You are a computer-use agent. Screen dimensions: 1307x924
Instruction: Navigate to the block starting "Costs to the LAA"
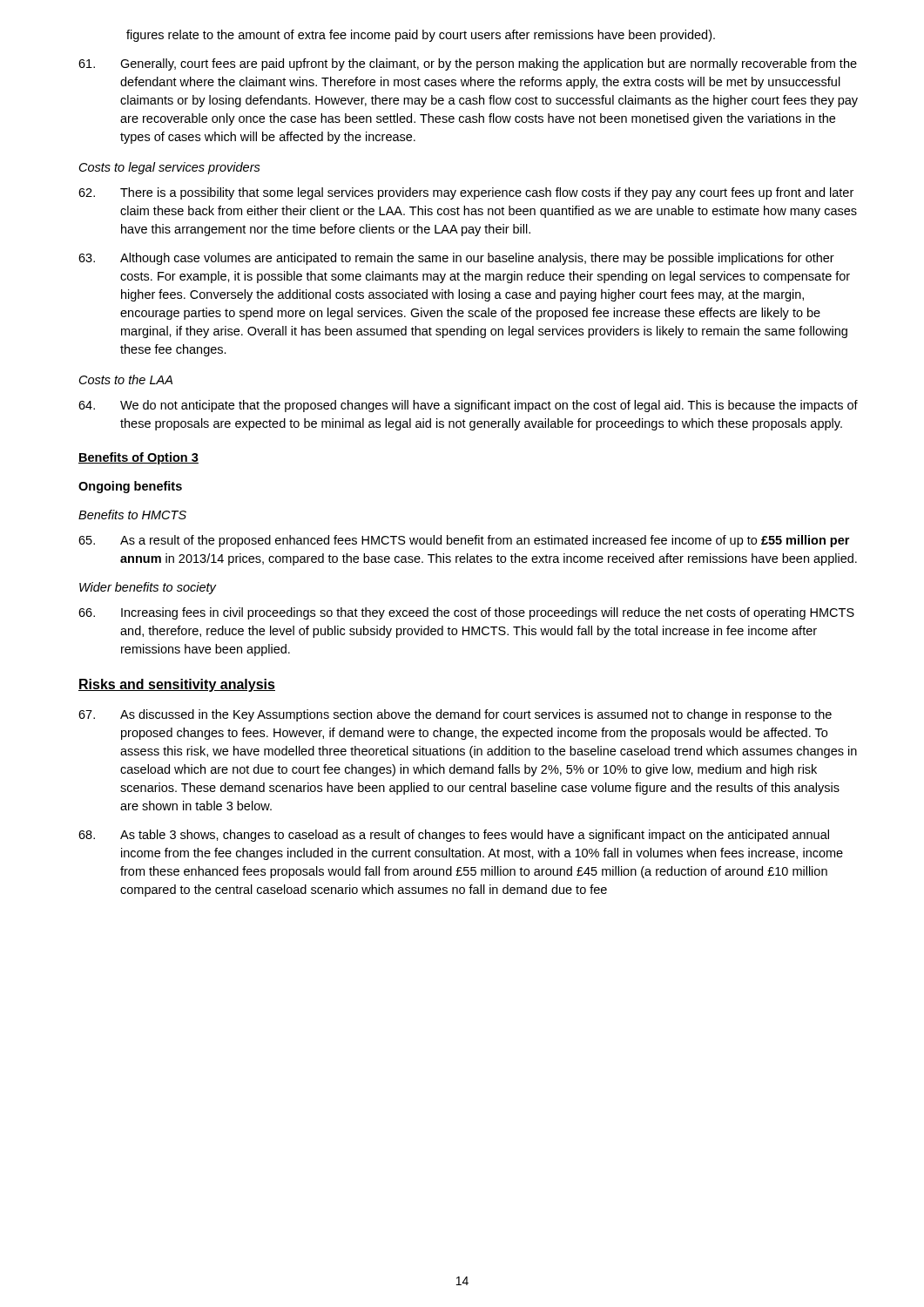(x=126, y=380)
